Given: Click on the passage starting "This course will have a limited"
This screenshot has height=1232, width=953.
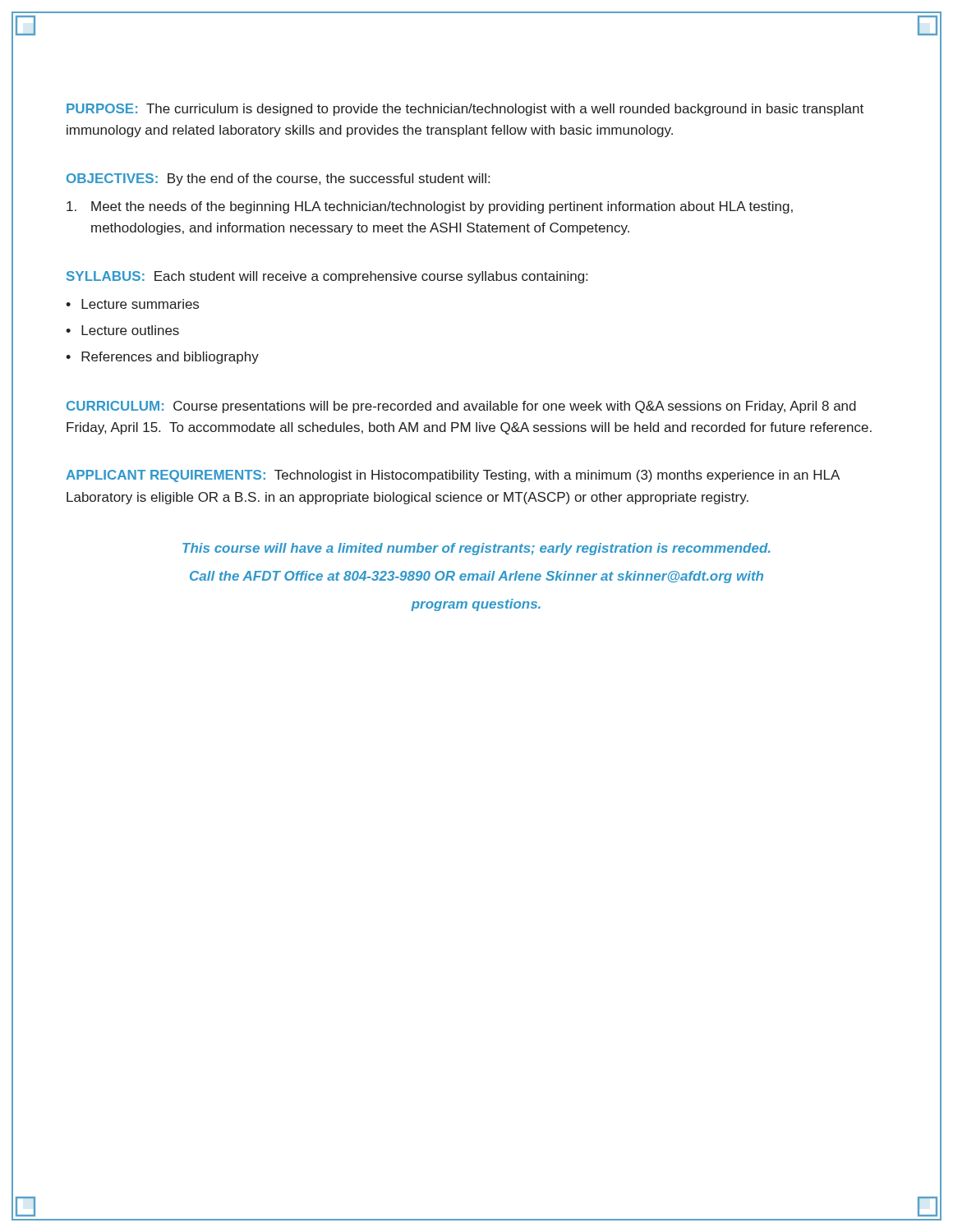Looking at the screenshot, I should (476, 577).
